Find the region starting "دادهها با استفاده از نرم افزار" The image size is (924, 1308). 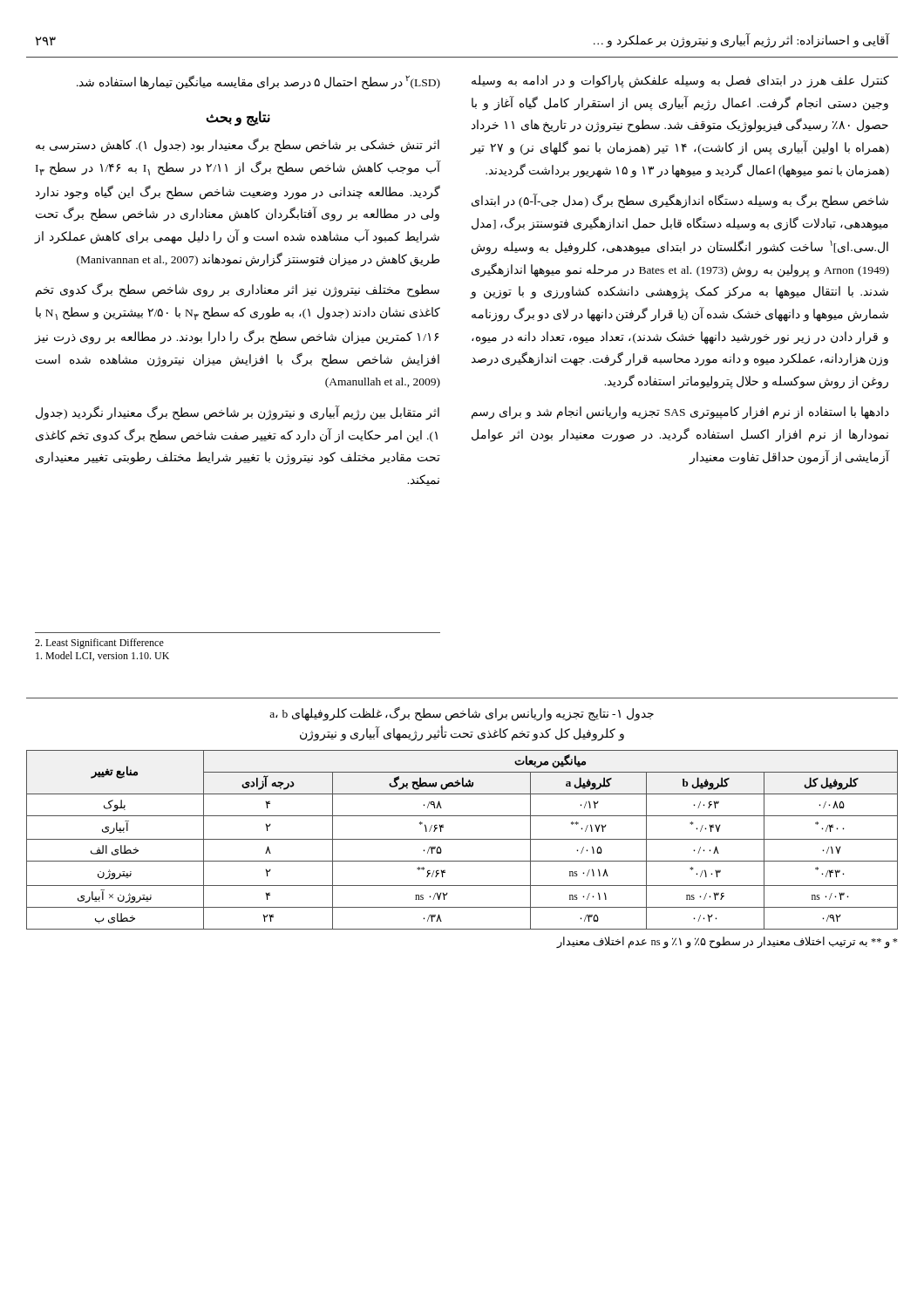pyautogui.click(x=680, y=435)
